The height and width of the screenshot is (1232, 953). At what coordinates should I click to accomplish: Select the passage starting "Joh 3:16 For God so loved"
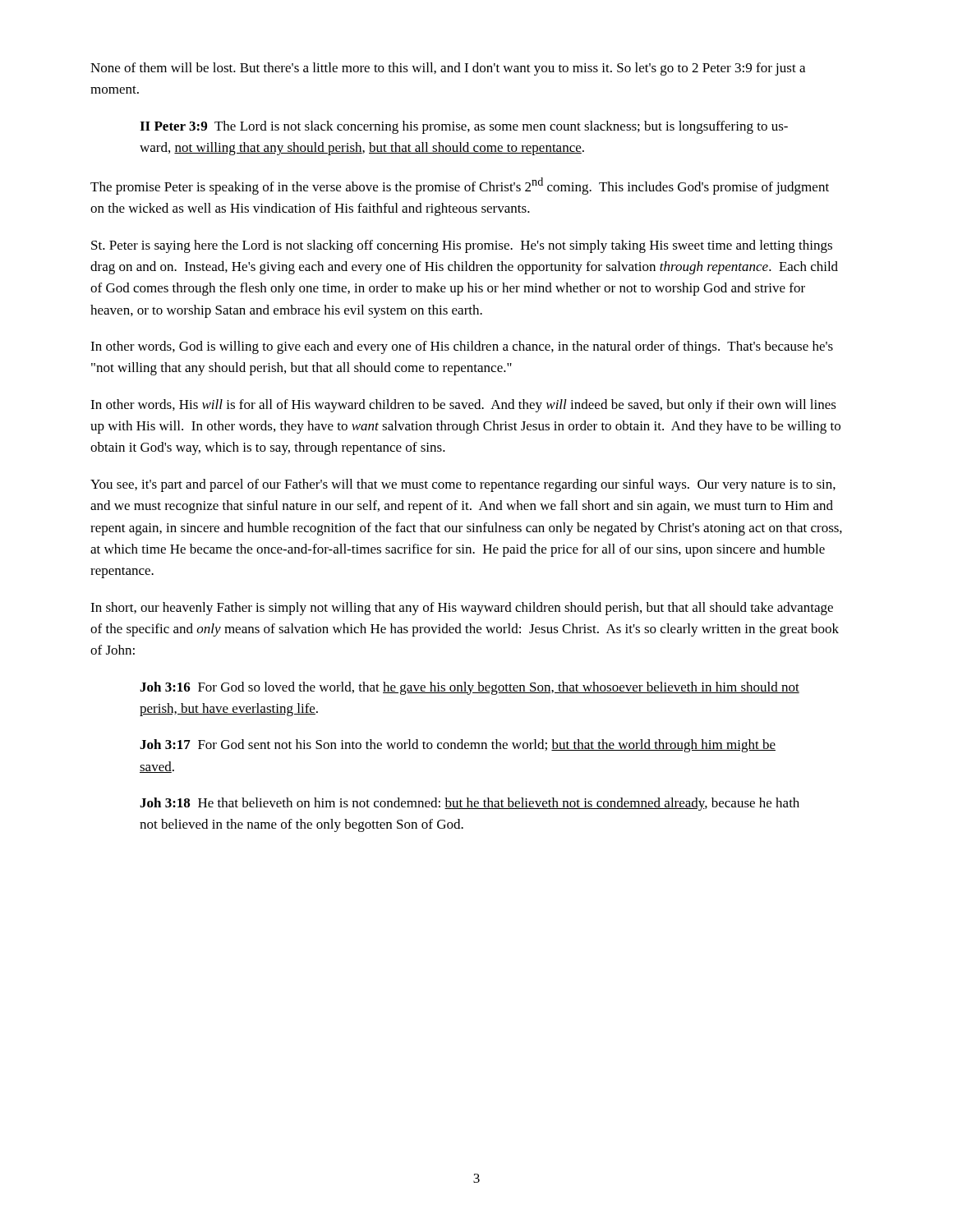click(469, 697)
